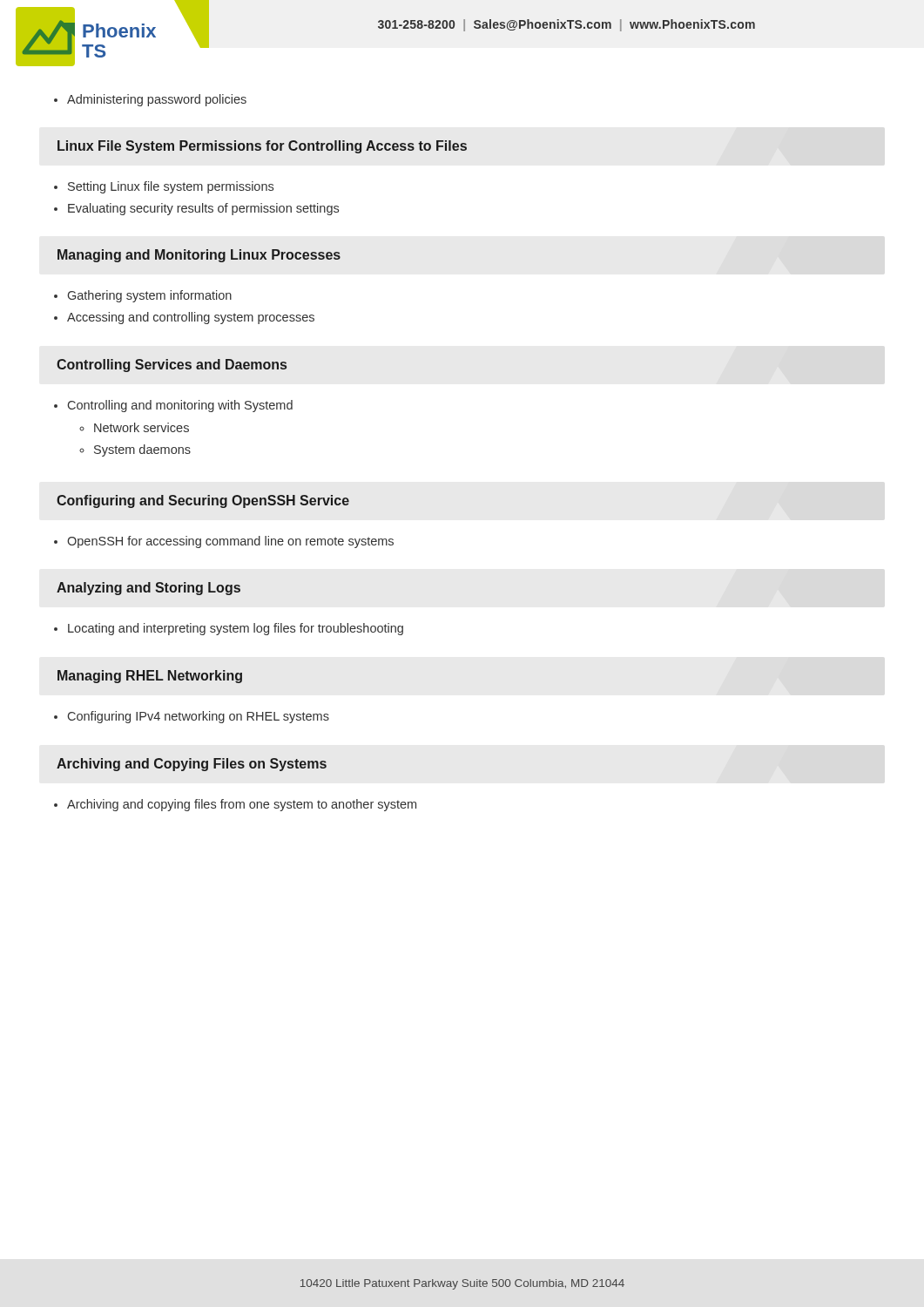Find "OpenSSH for accessing command line on remote systems" on this page
The height and width of the screenshot is (1307, 924).
point(224,542)
